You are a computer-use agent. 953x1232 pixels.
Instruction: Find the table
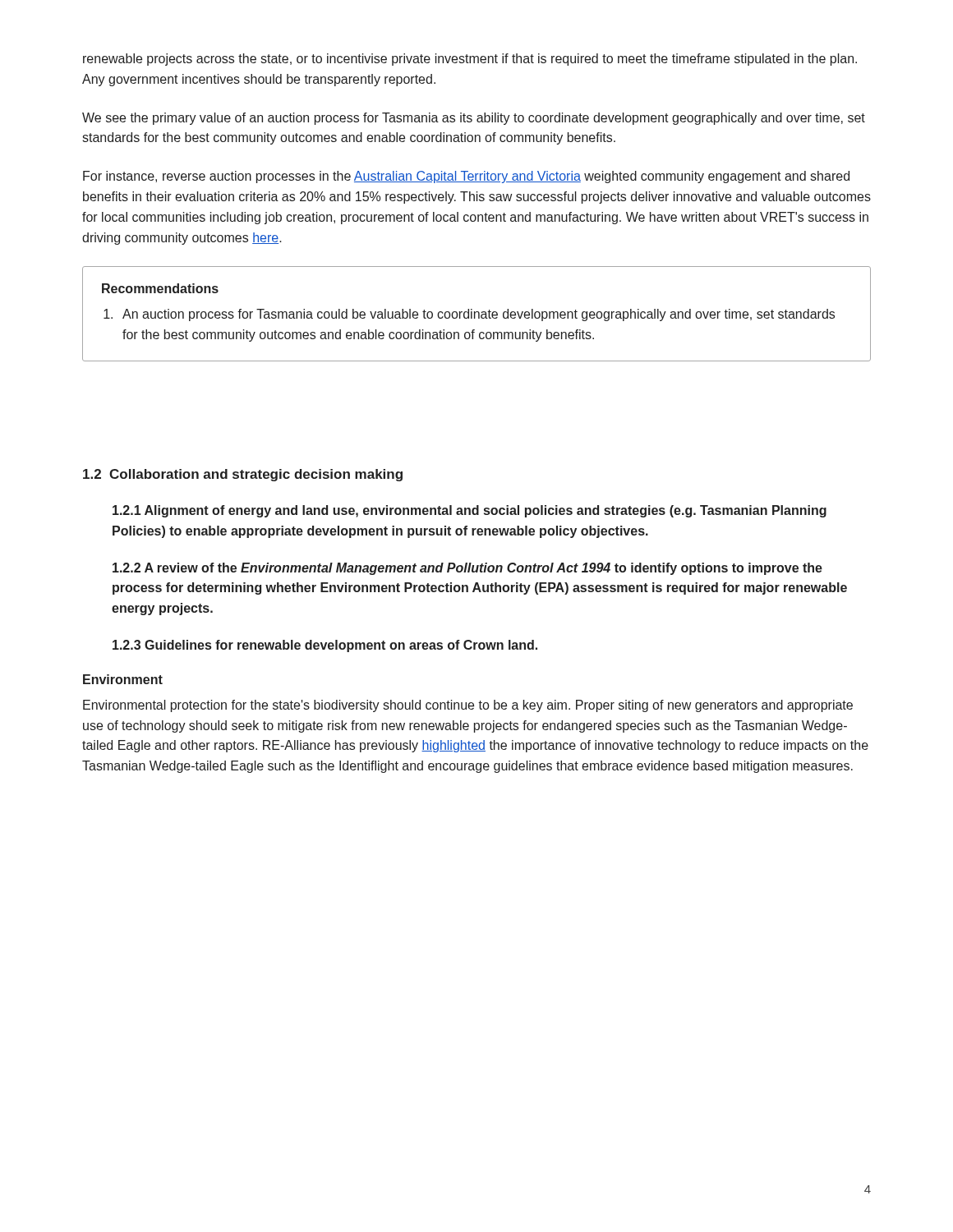(x=476, y=314)
